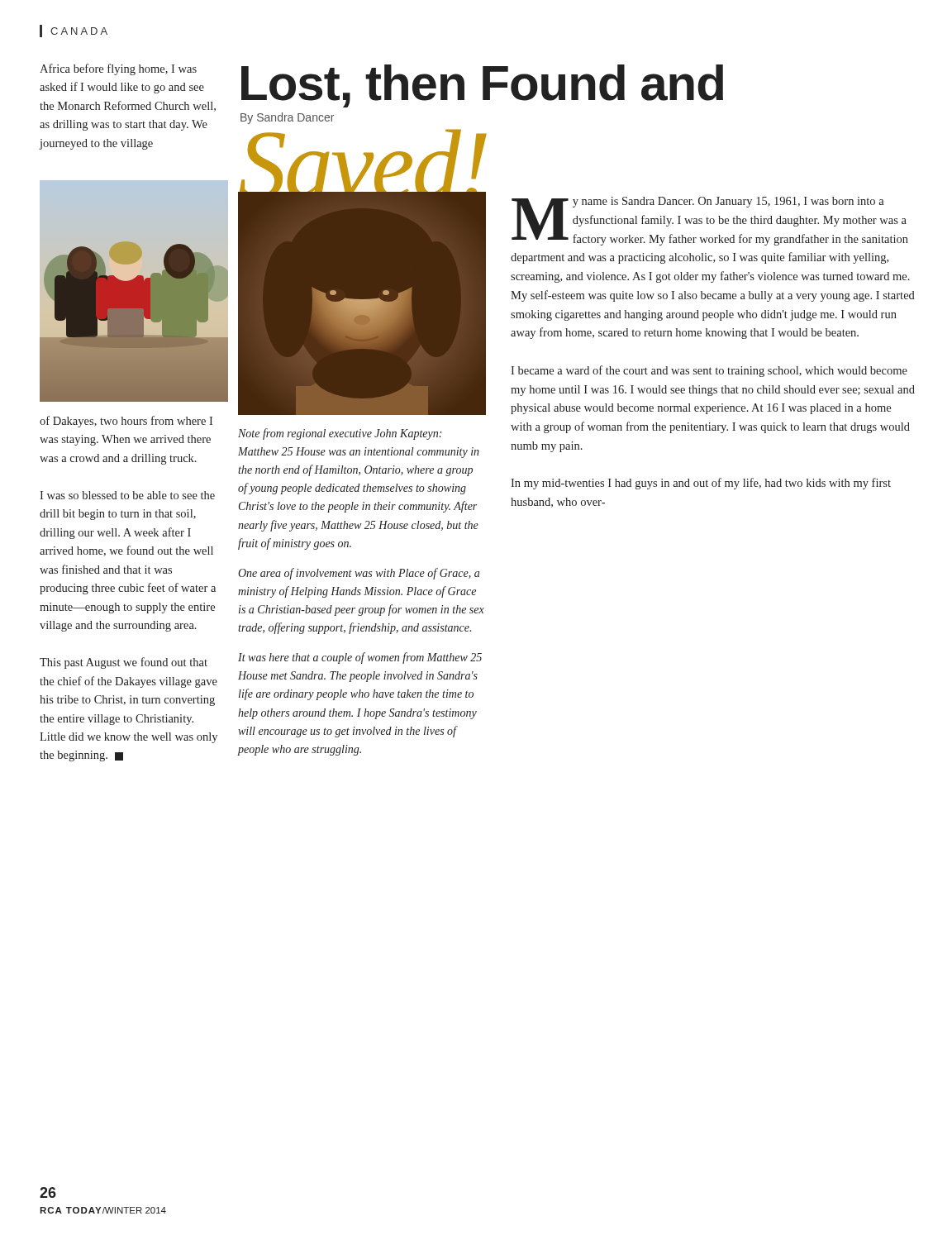Click the passage that begins "Note from regional executive"

[x=361, y=592]
